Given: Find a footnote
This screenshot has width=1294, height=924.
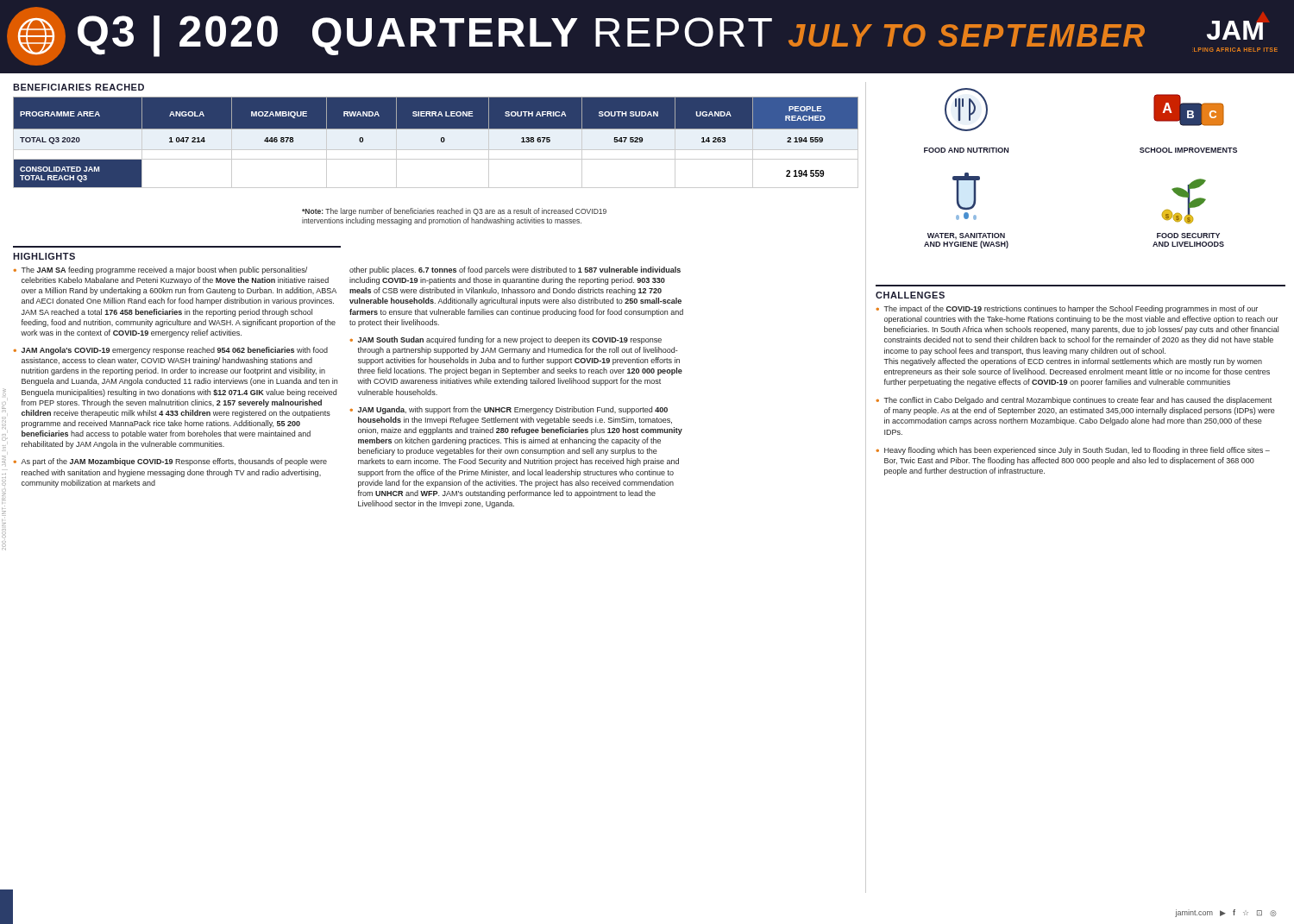Looking at the screenshot, I should tap(454, 216).
